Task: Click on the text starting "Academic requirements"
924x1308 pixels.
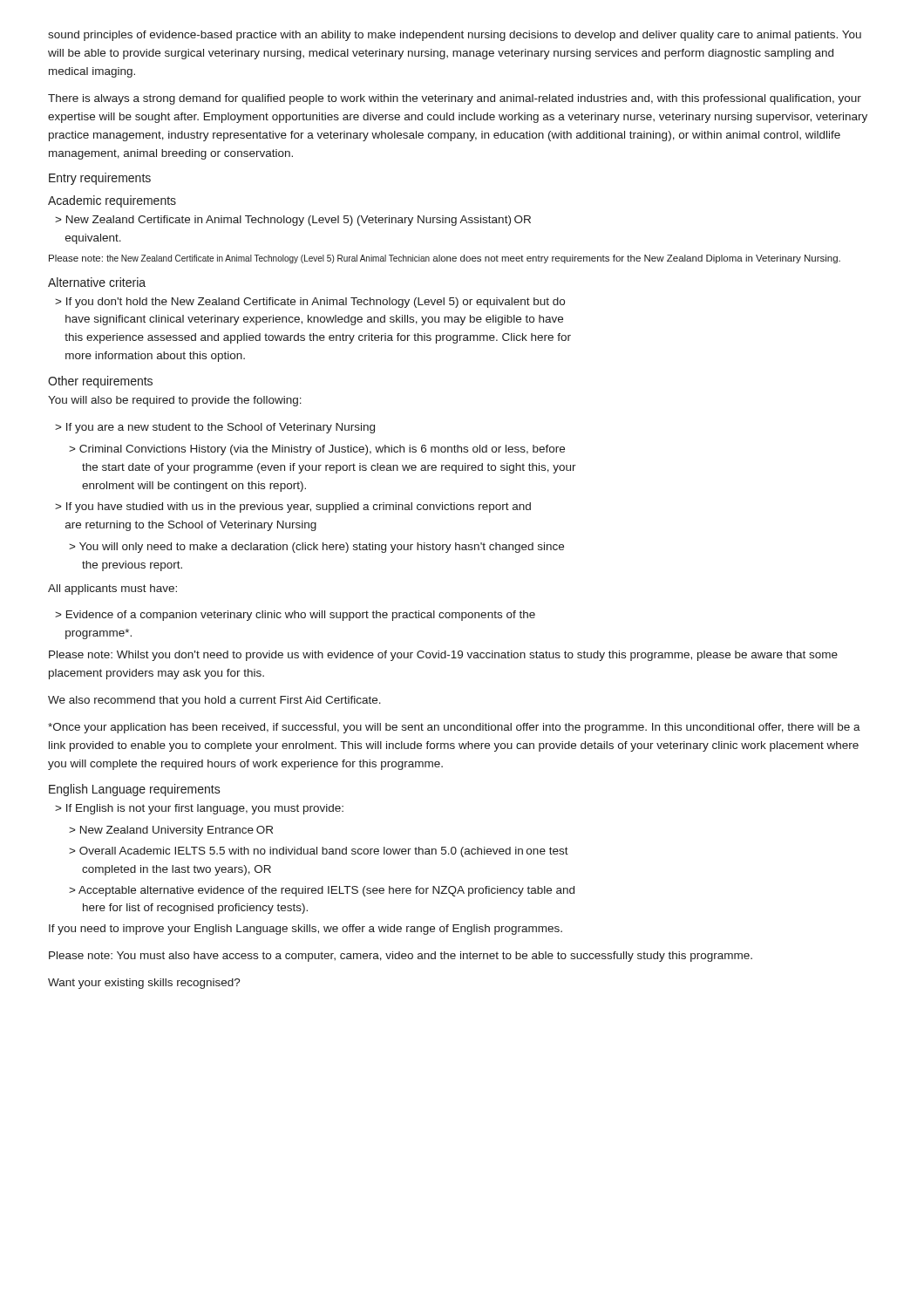Action: (112, 201)
